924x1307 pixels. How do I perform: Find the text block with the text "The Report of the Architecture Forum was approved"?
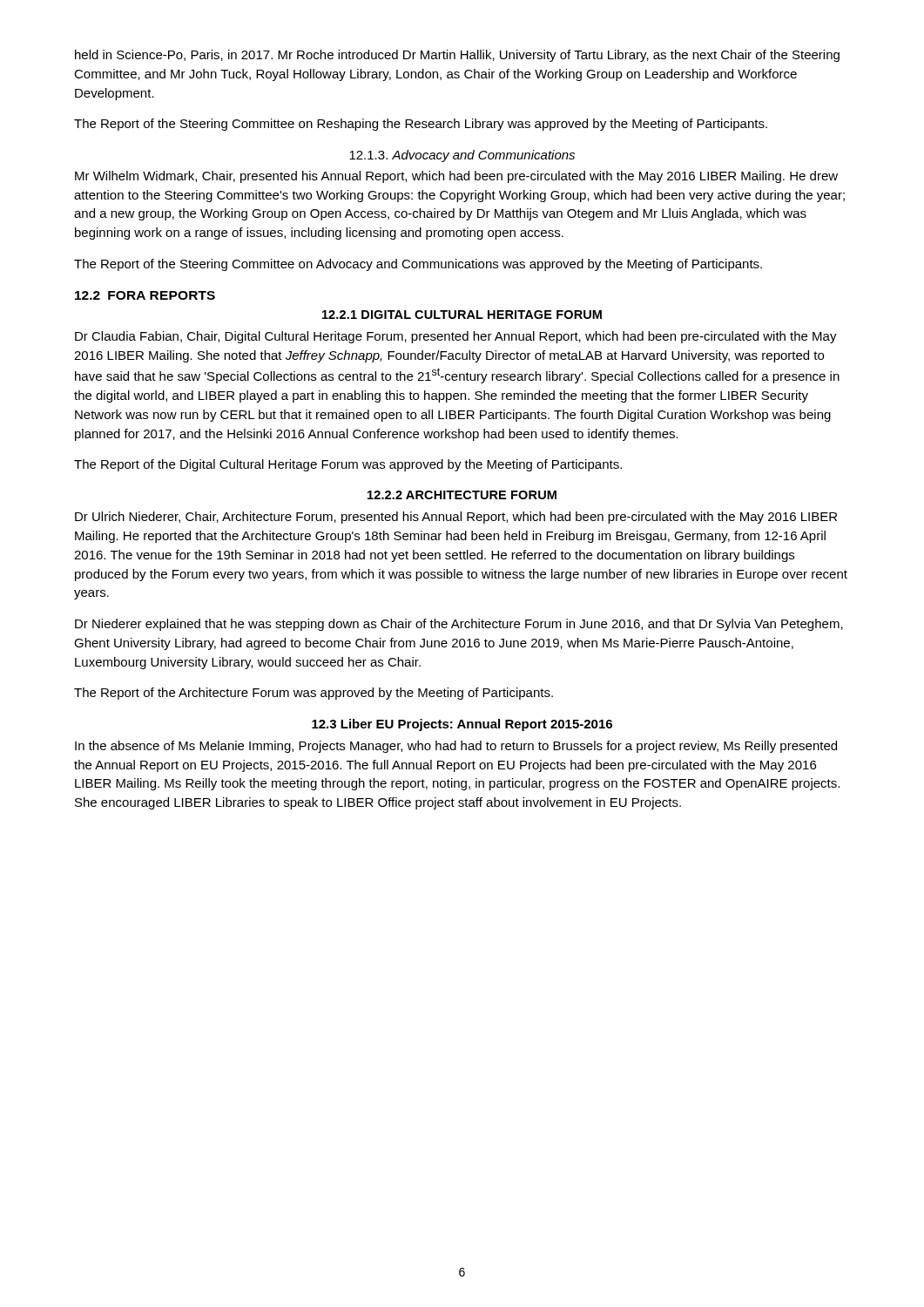[462, 693]
